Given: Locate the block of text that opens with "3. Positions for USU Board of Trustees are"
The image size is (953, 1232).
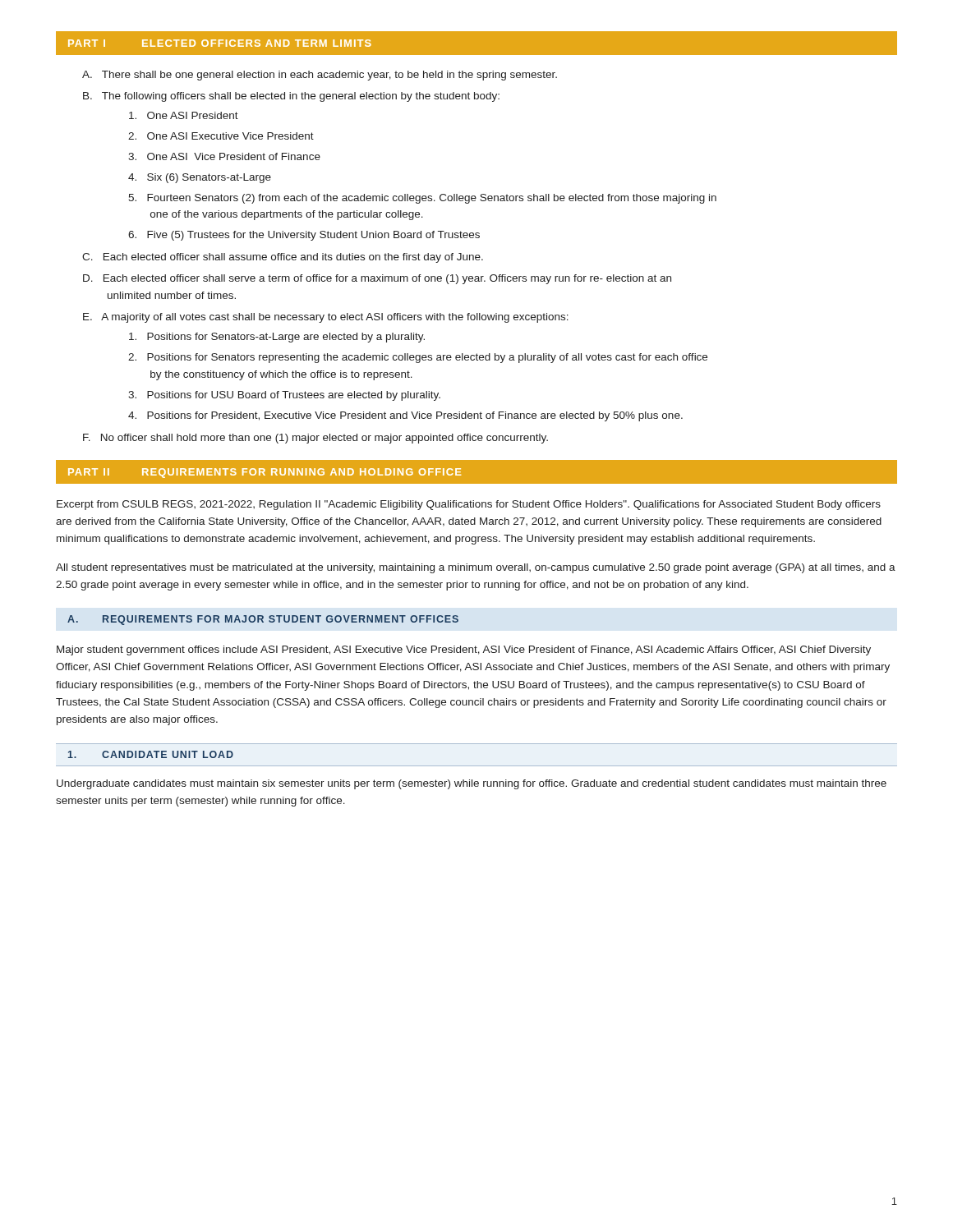Looking at the screenshot, I should [x=285, y=394].
